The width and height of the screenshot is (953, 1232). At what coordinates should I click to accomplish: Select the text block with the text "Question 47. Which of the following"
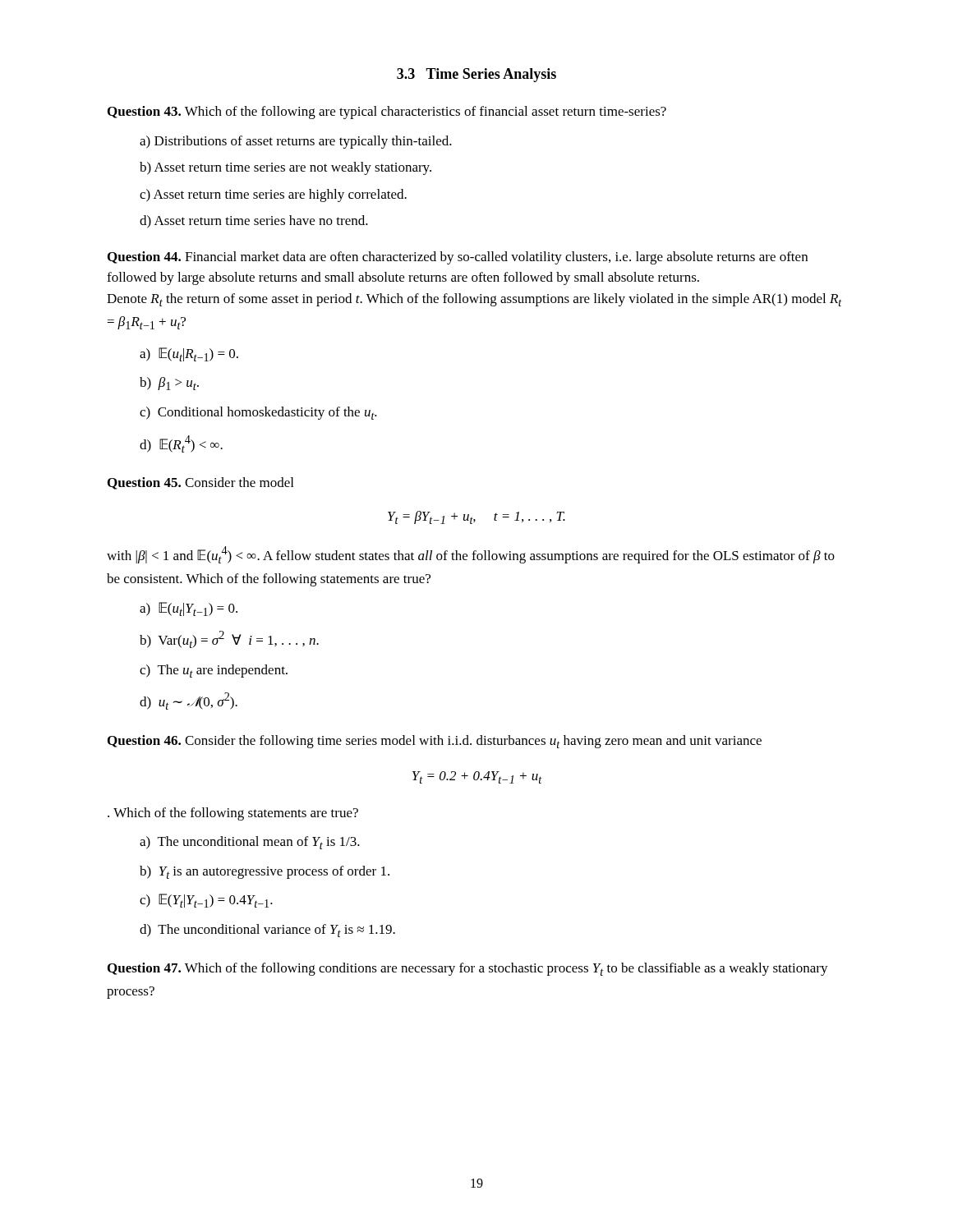tap(467, 979)
